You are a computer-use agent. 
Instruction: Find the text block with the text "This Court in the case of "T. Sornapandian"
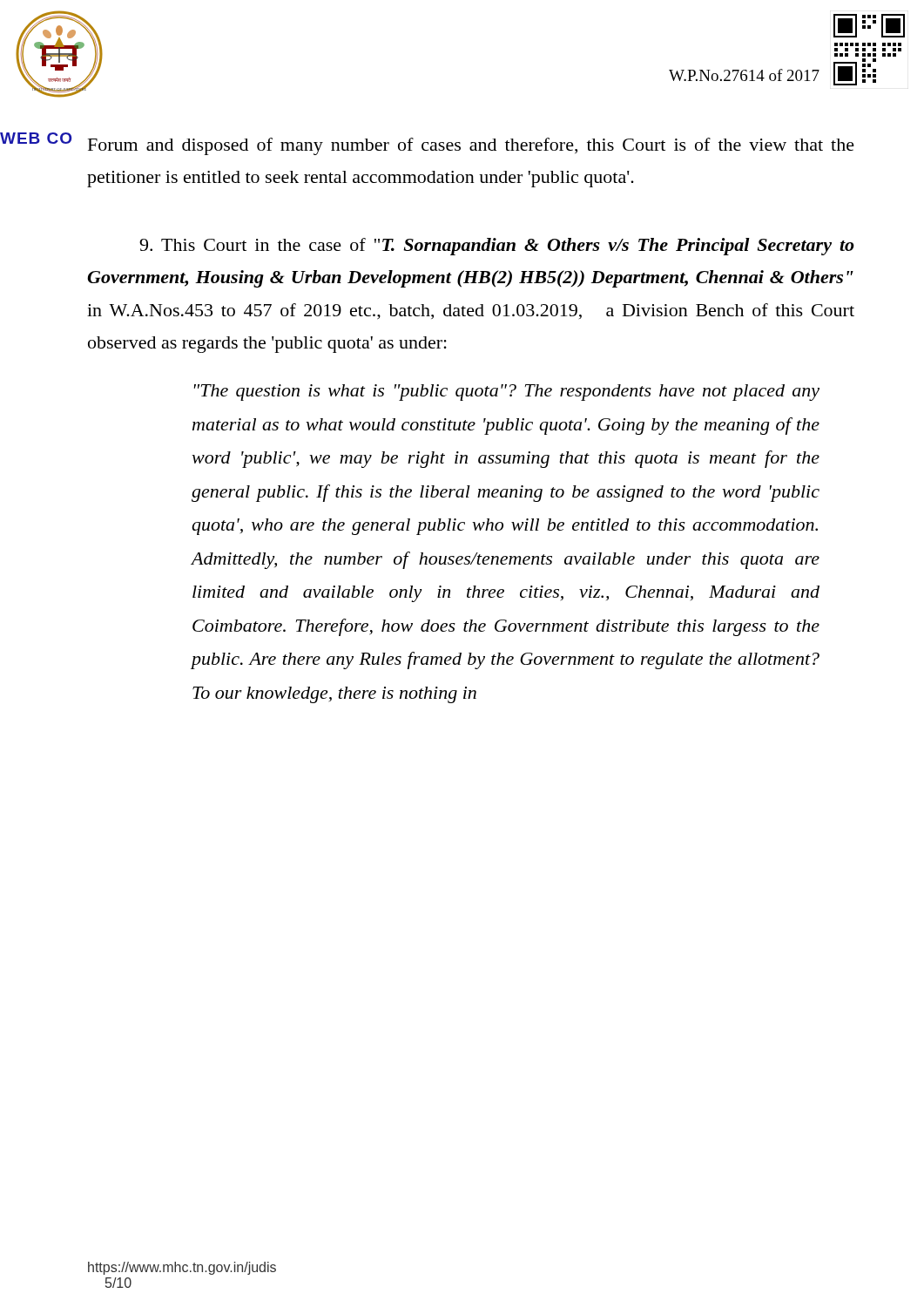point(471,293)
